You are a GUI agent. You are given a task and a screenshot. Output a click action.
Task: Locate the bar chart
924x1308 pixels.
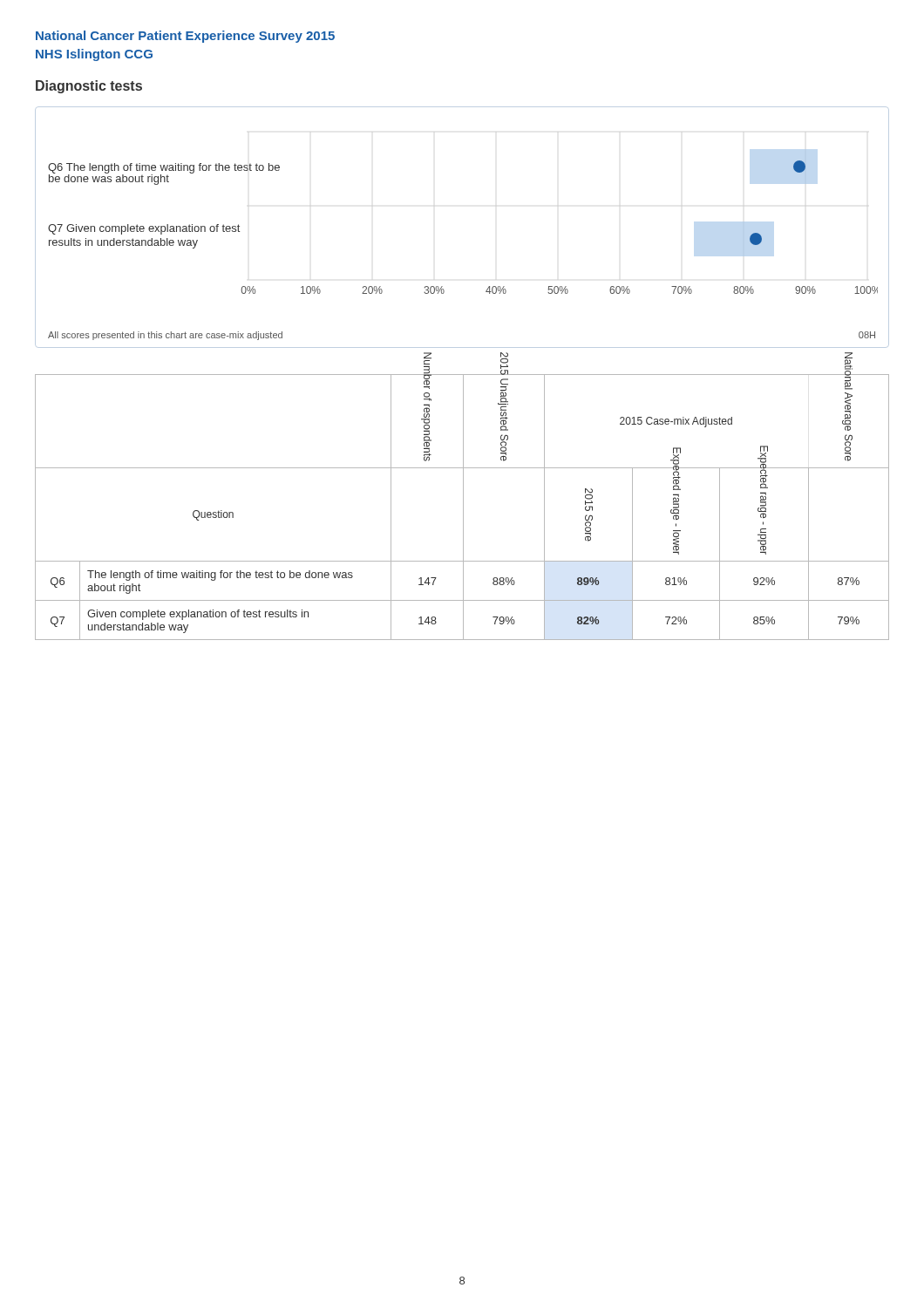pos(462,227)
